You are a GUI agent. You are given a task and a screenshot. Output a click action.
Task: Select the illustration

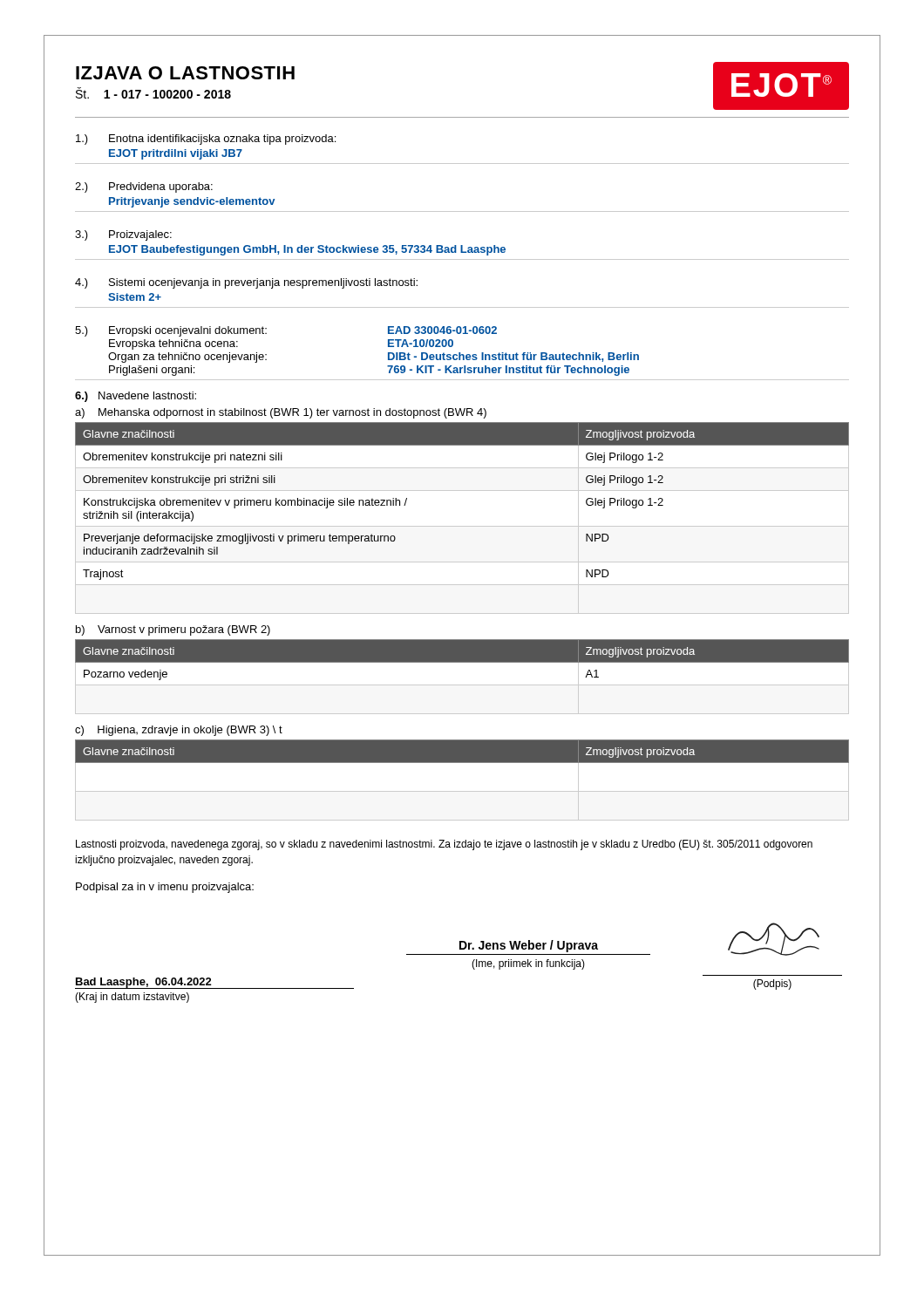tap(772, 939)
